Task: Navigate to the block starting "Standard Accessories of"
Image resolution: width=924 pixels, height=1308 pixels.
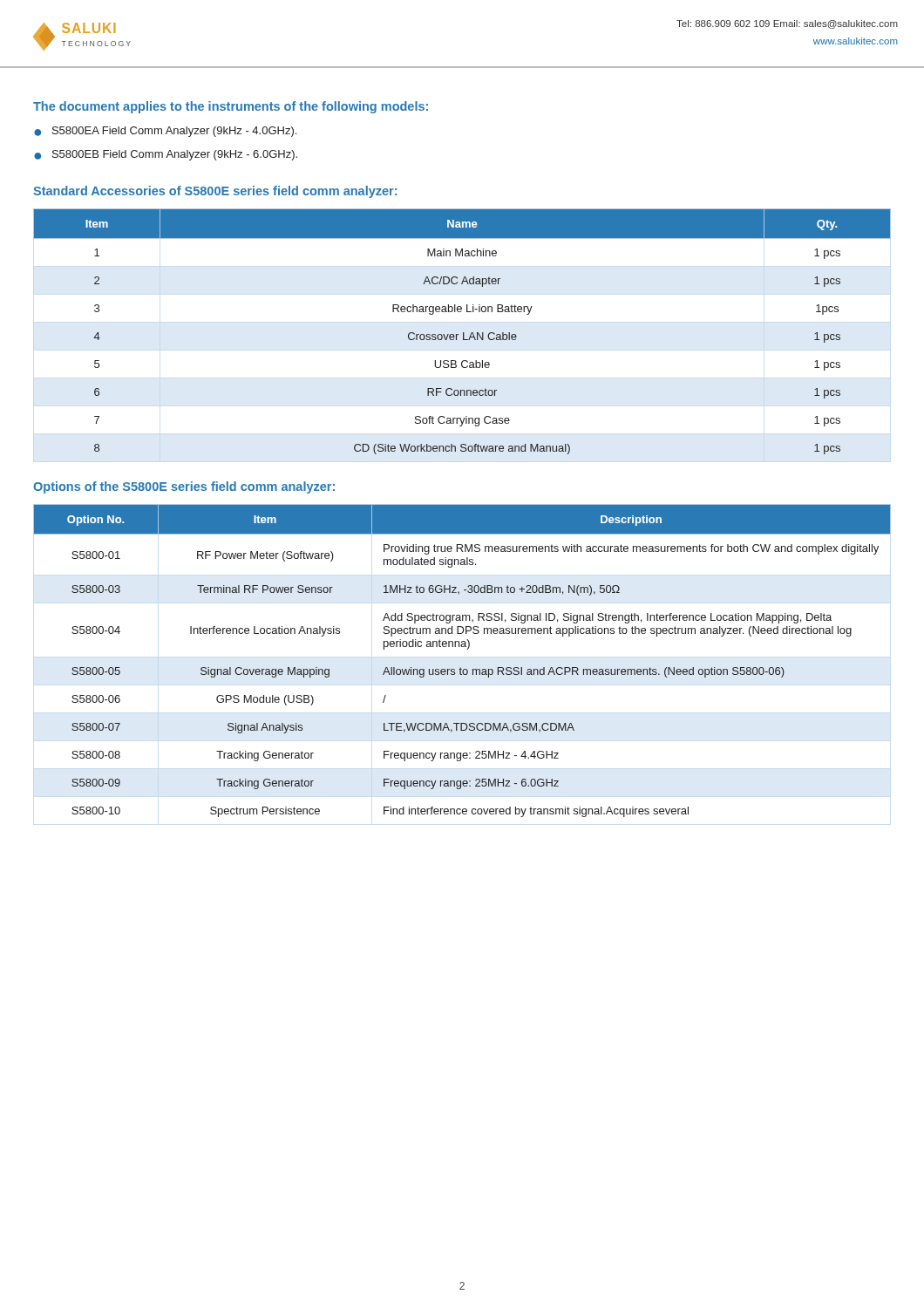Action: tap(216, 191)
